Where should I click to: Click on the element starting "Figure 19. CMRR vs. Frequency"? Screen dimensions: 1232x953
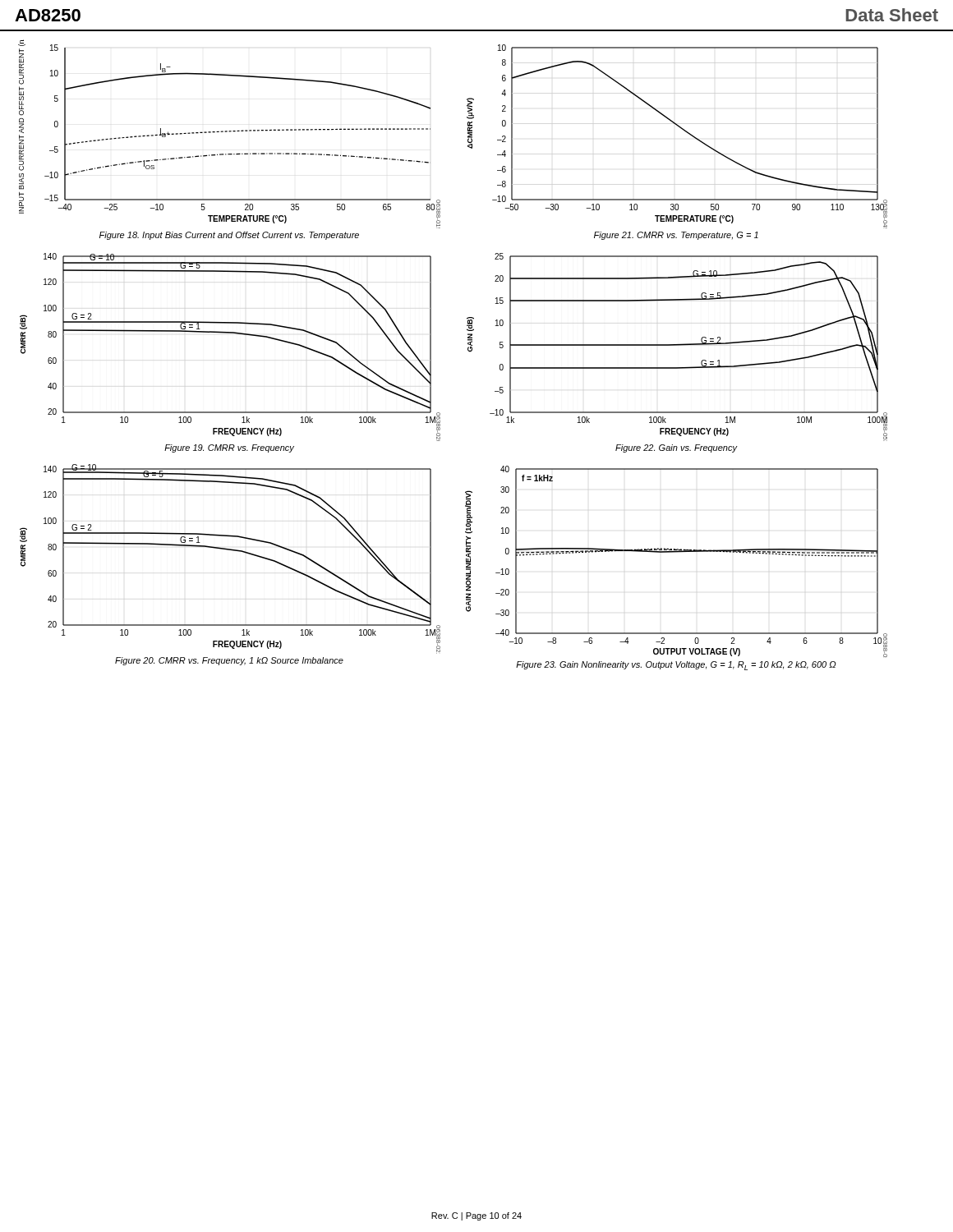(229, 448)
